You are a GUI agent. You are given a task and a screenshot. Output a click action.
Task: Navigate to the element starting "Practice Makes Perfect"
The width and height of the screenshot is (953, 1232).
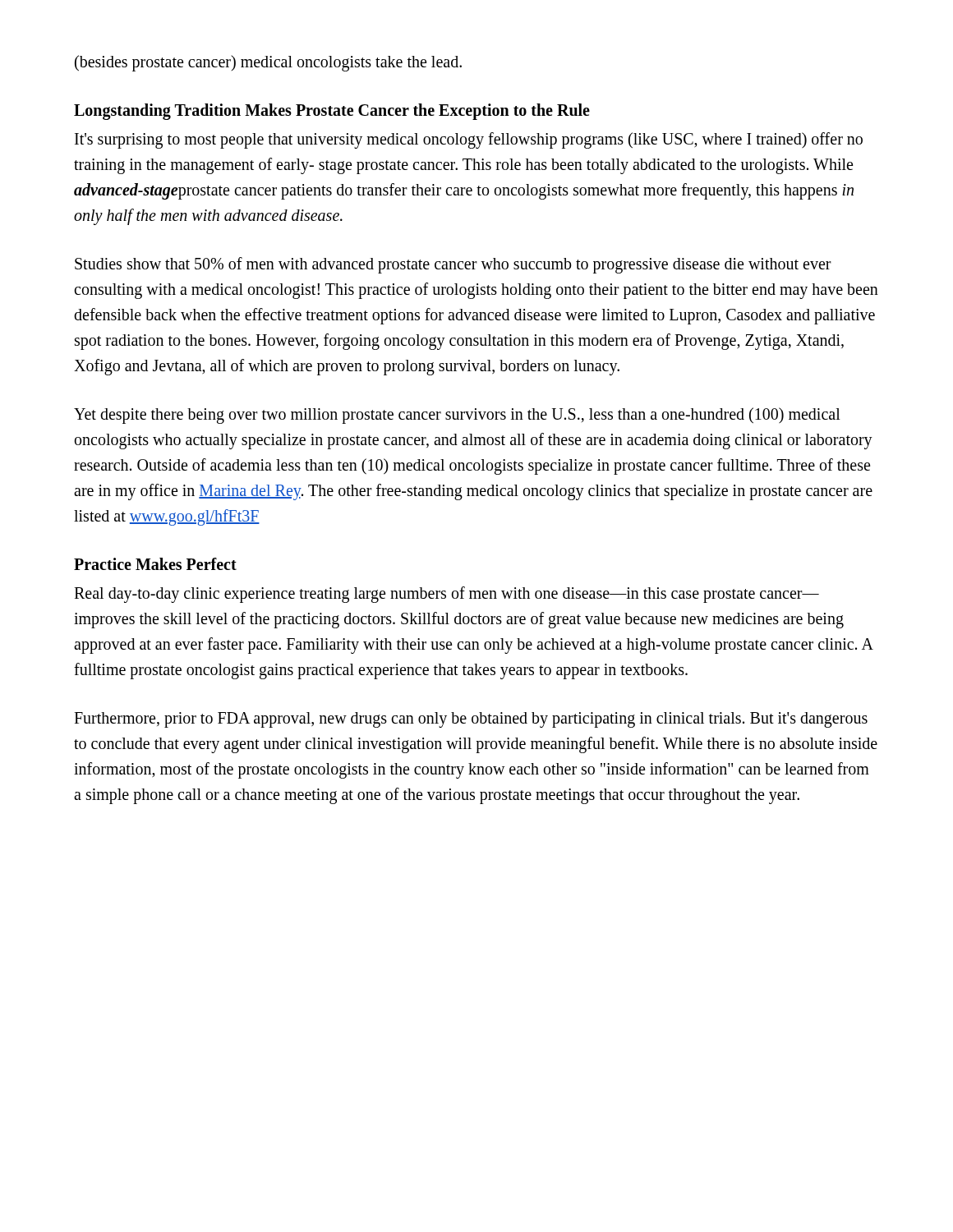tap(155, 564)
